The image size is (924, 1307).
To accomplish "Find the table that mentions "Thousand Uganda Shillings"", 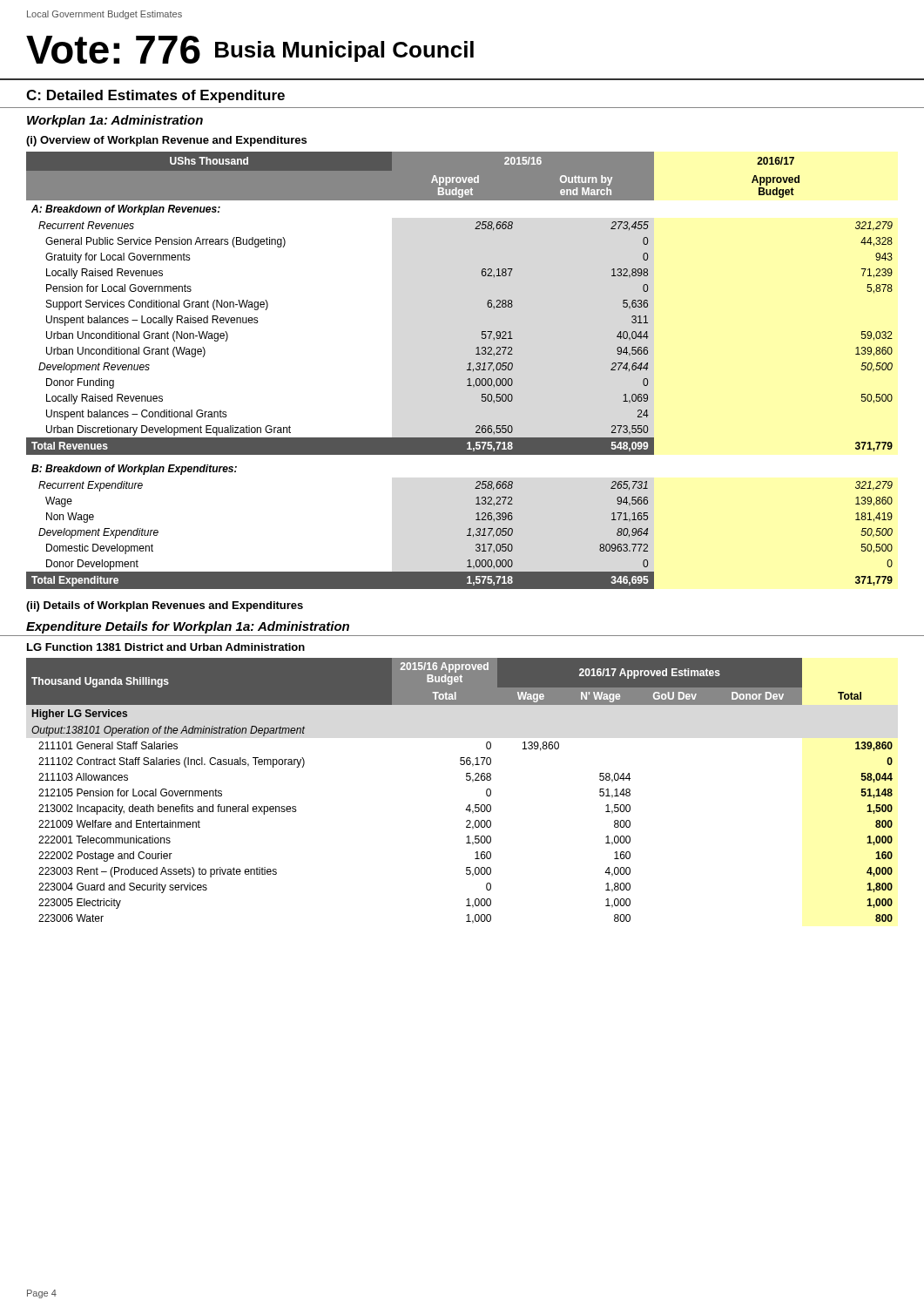I will 462,793.
